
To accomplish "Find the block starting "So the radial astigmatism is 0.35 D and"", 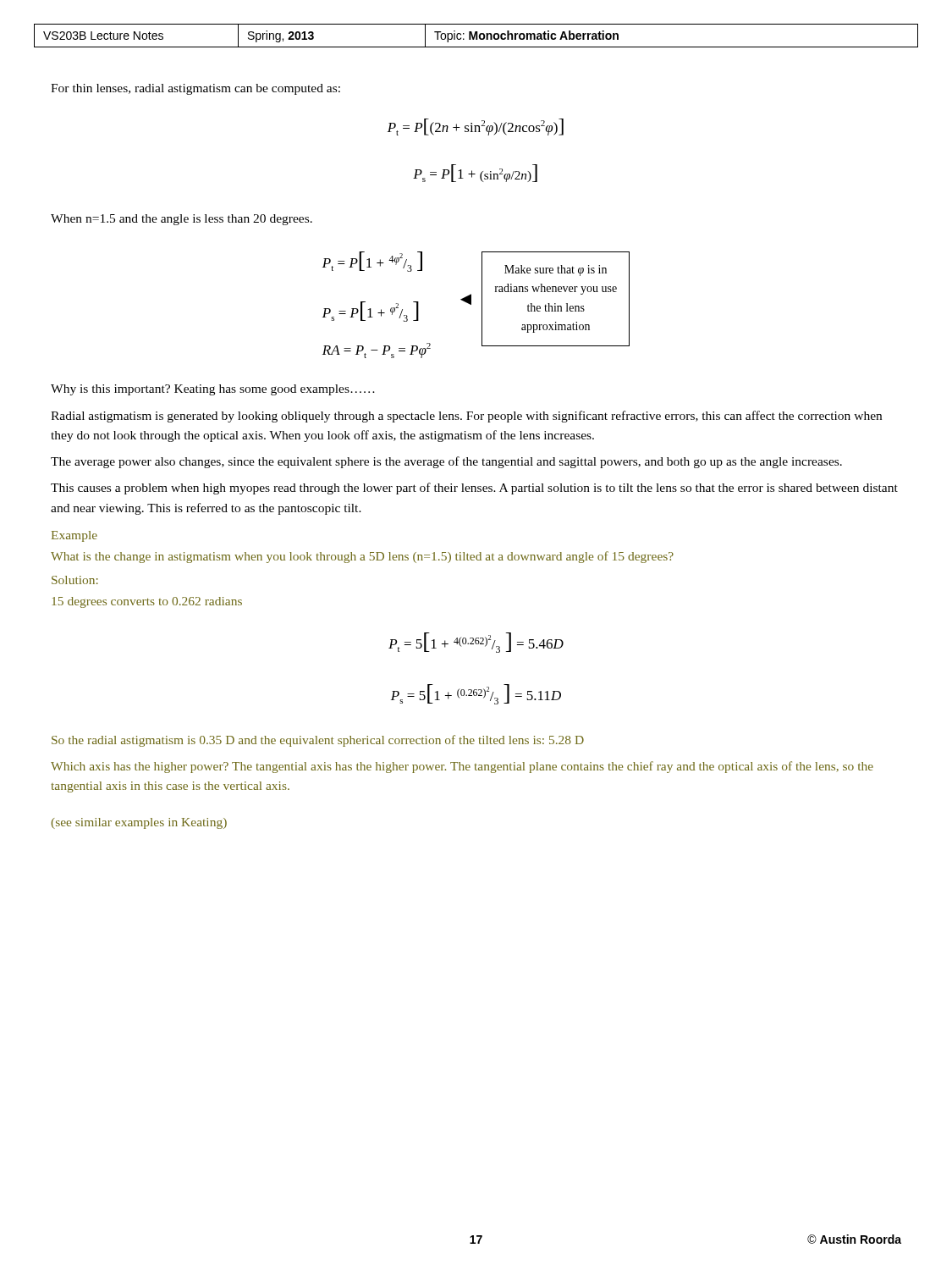I will (x=317, y=739).
